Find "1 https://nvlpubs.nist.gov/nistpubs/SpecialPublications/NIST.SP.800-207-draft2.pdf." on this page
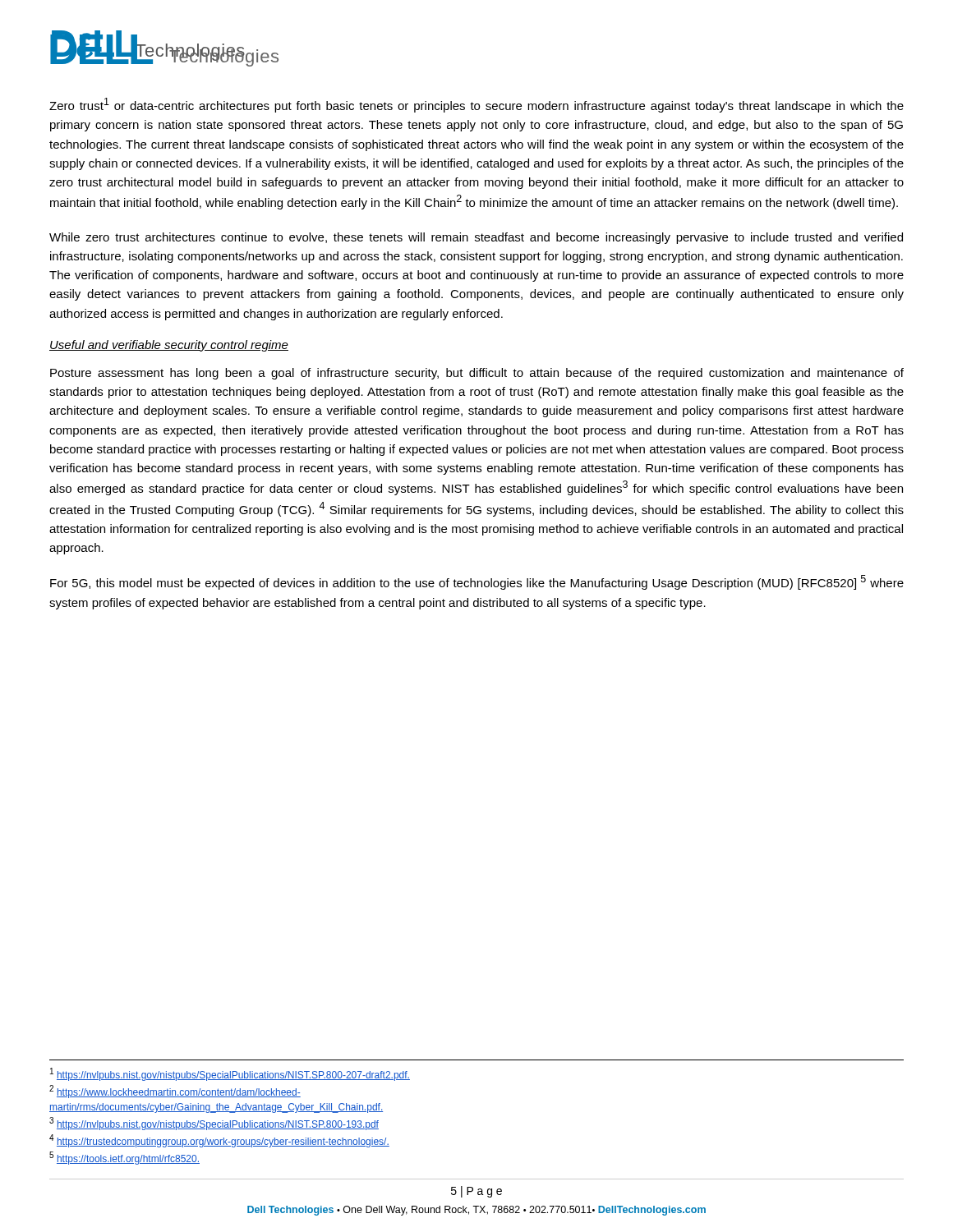The image size is (953, 1232). tap(230, 1074)
